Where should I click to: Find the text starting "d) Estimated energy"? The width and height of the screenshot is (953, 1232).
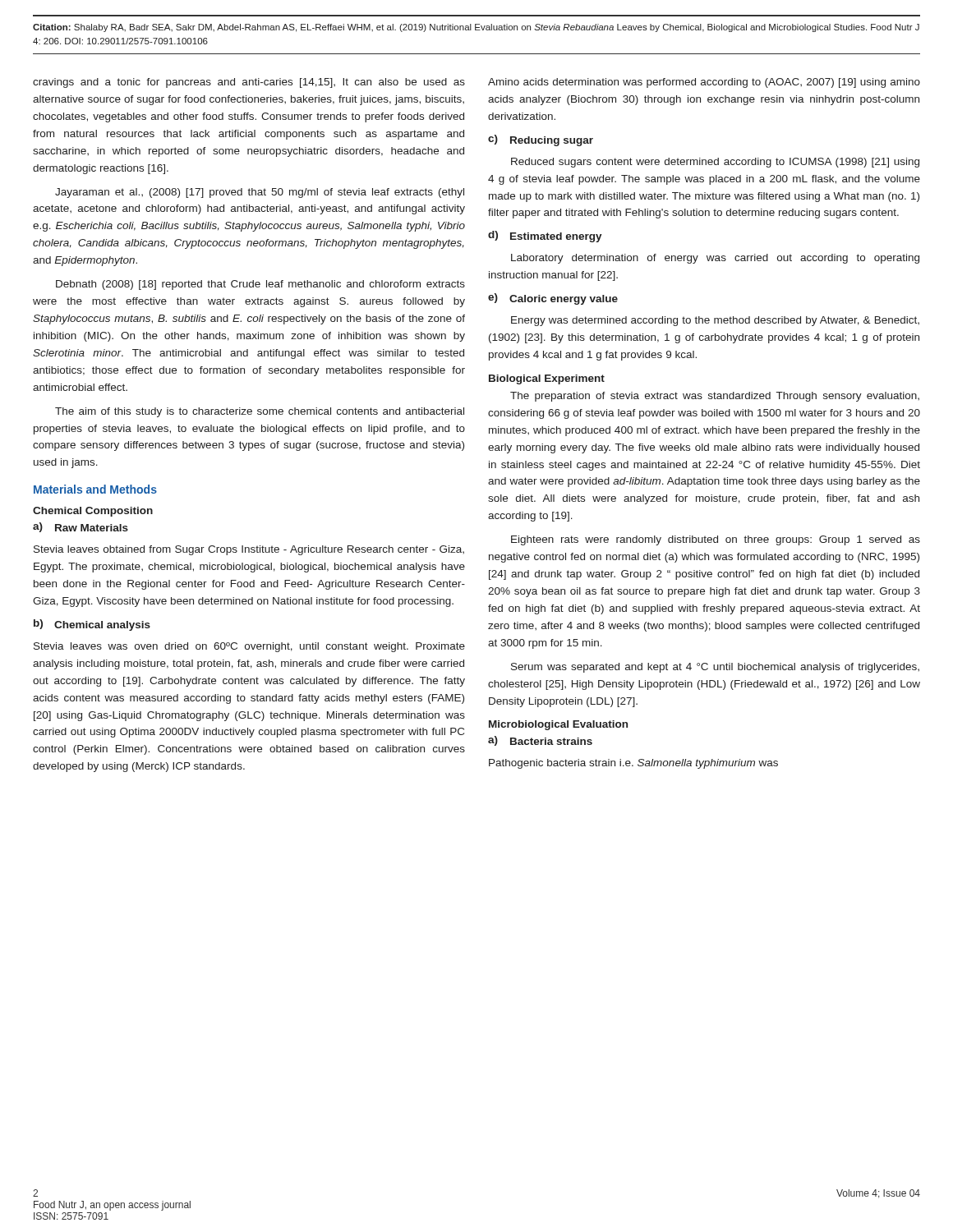[545, 237]
